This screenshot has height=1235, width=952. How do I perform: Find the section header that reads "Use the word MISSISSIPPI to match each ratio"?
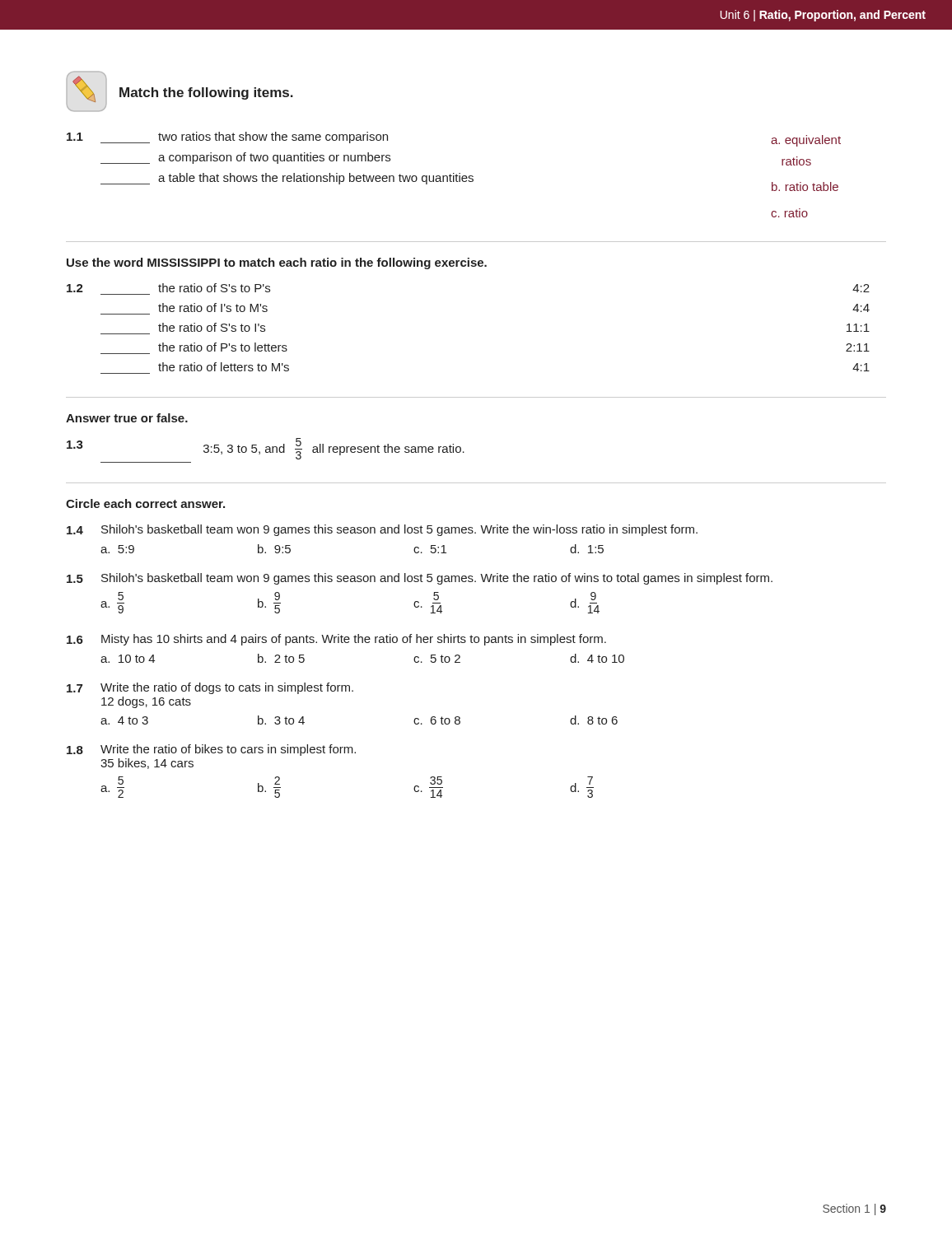pos(277,262)
